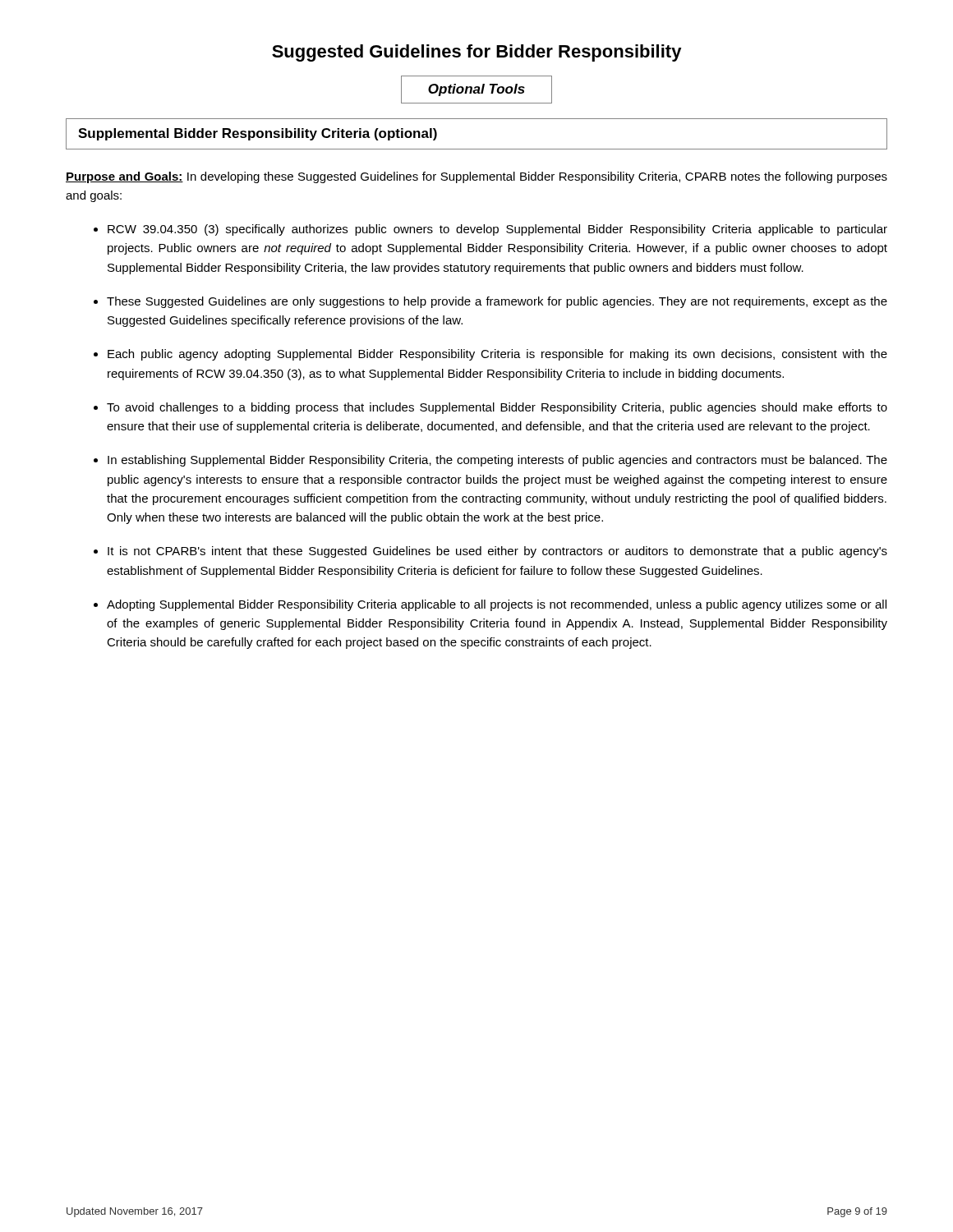The image size is (953, 1232).
Task: Locate the list item containing "Adopting Supplemental Bidder Responsibility Criteria"
Action: [497, 623]
